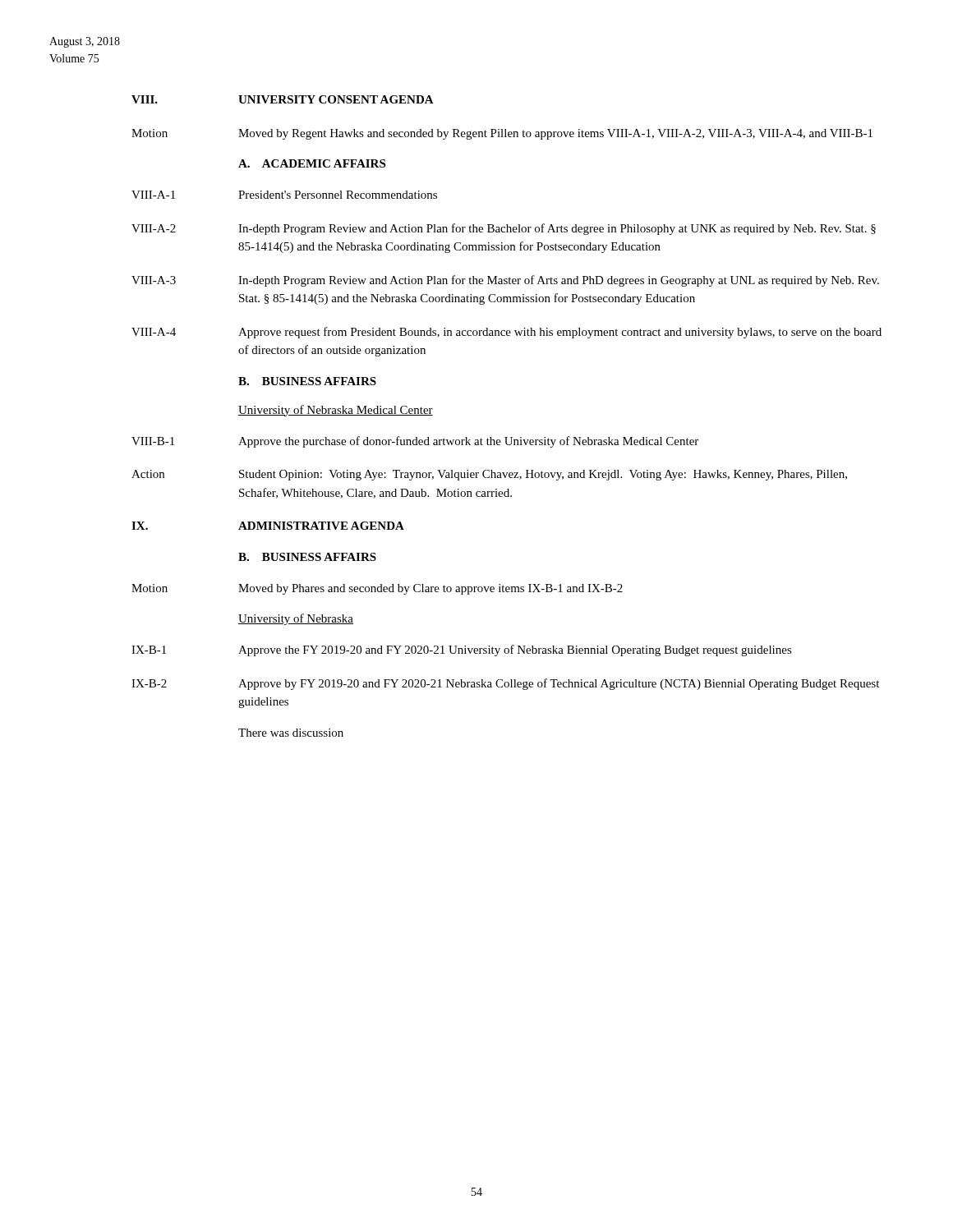Screen dimensions: 1232x953
Task: Point to the region starting "Motion Moved by Phares and seconded"
Action: click(x=509, y=588)
